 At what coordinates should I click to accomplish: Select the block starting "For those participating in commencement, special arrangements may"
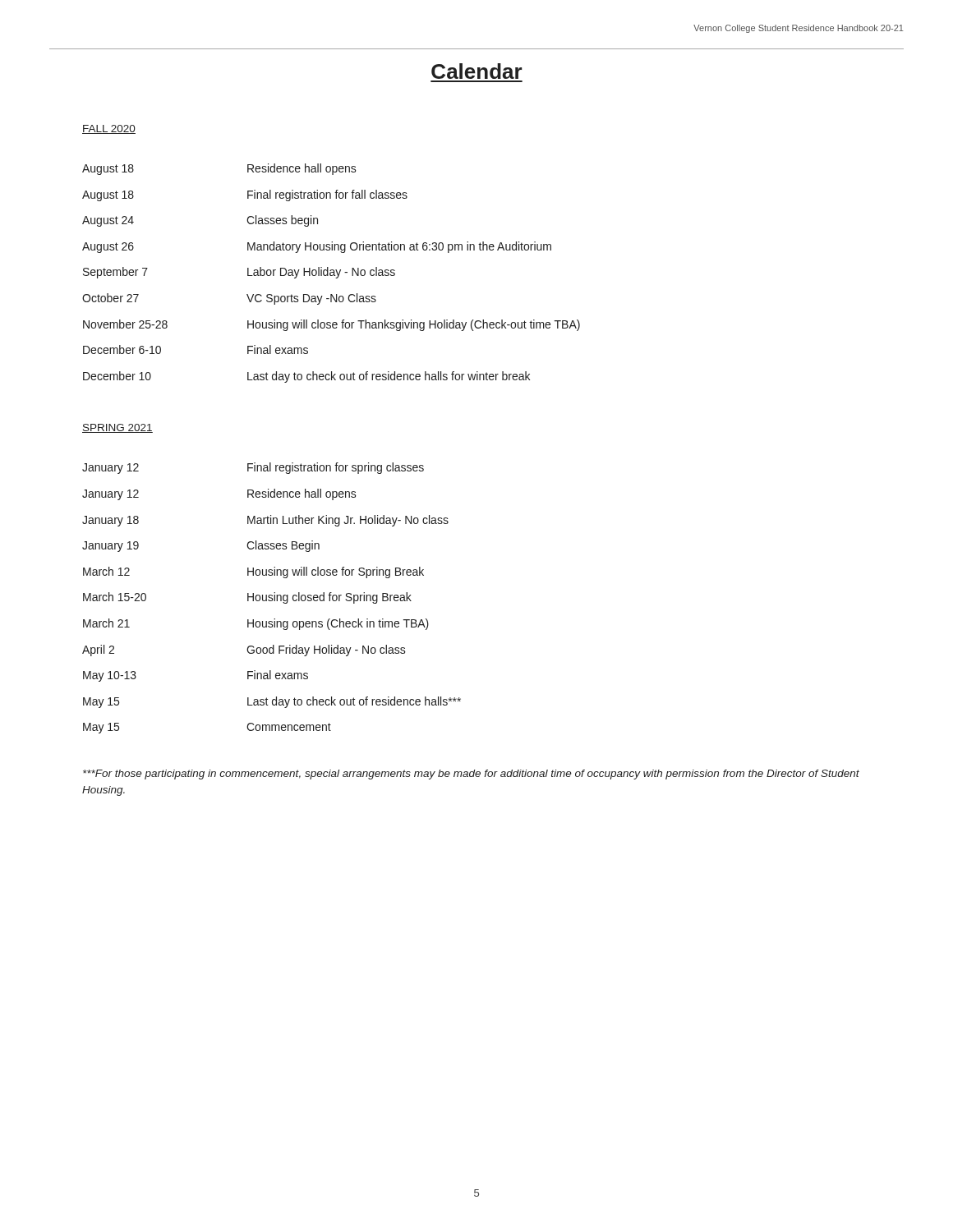click(x=471, y=782)
